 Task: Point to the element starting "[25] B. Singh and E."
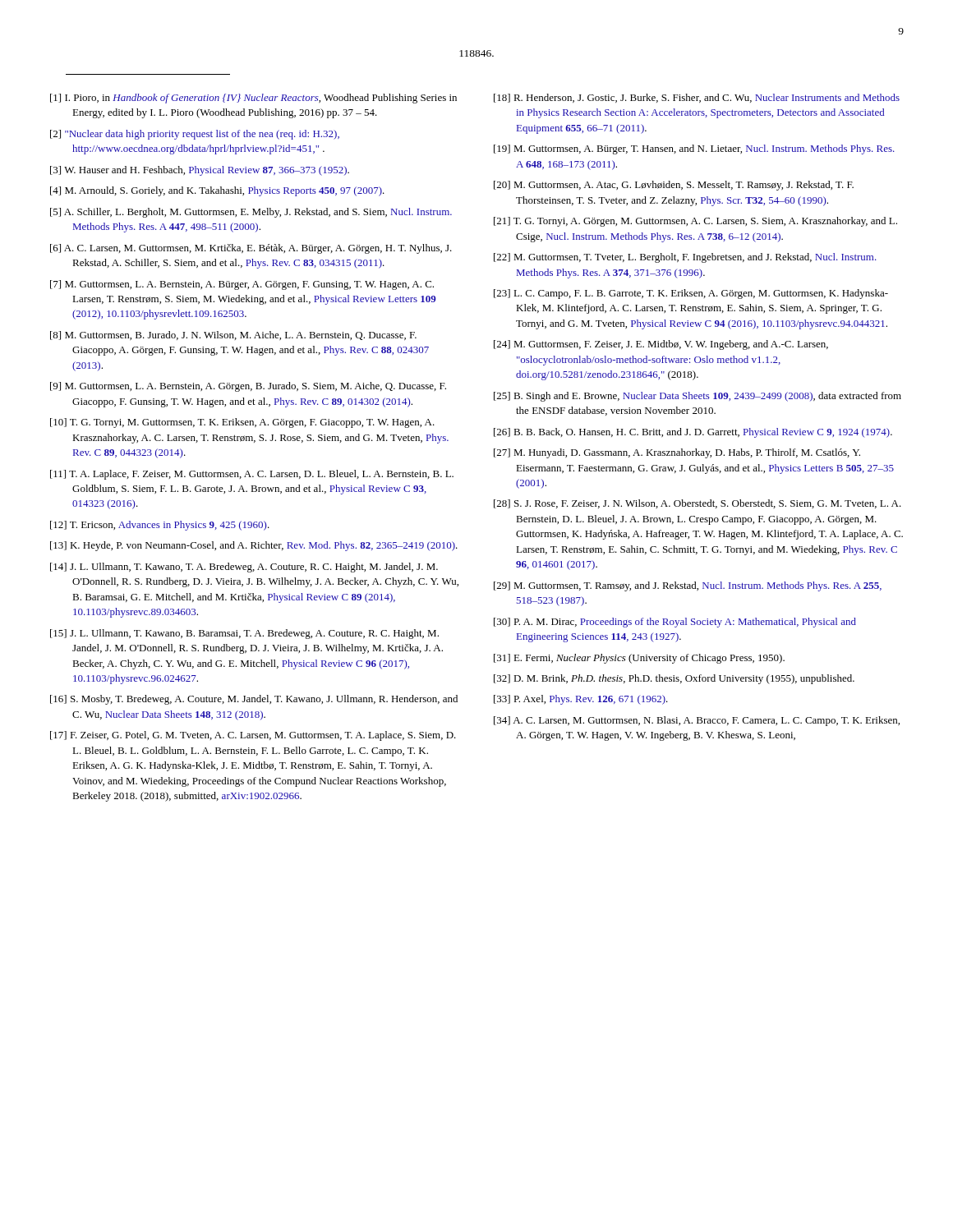(x=697, y=403)
